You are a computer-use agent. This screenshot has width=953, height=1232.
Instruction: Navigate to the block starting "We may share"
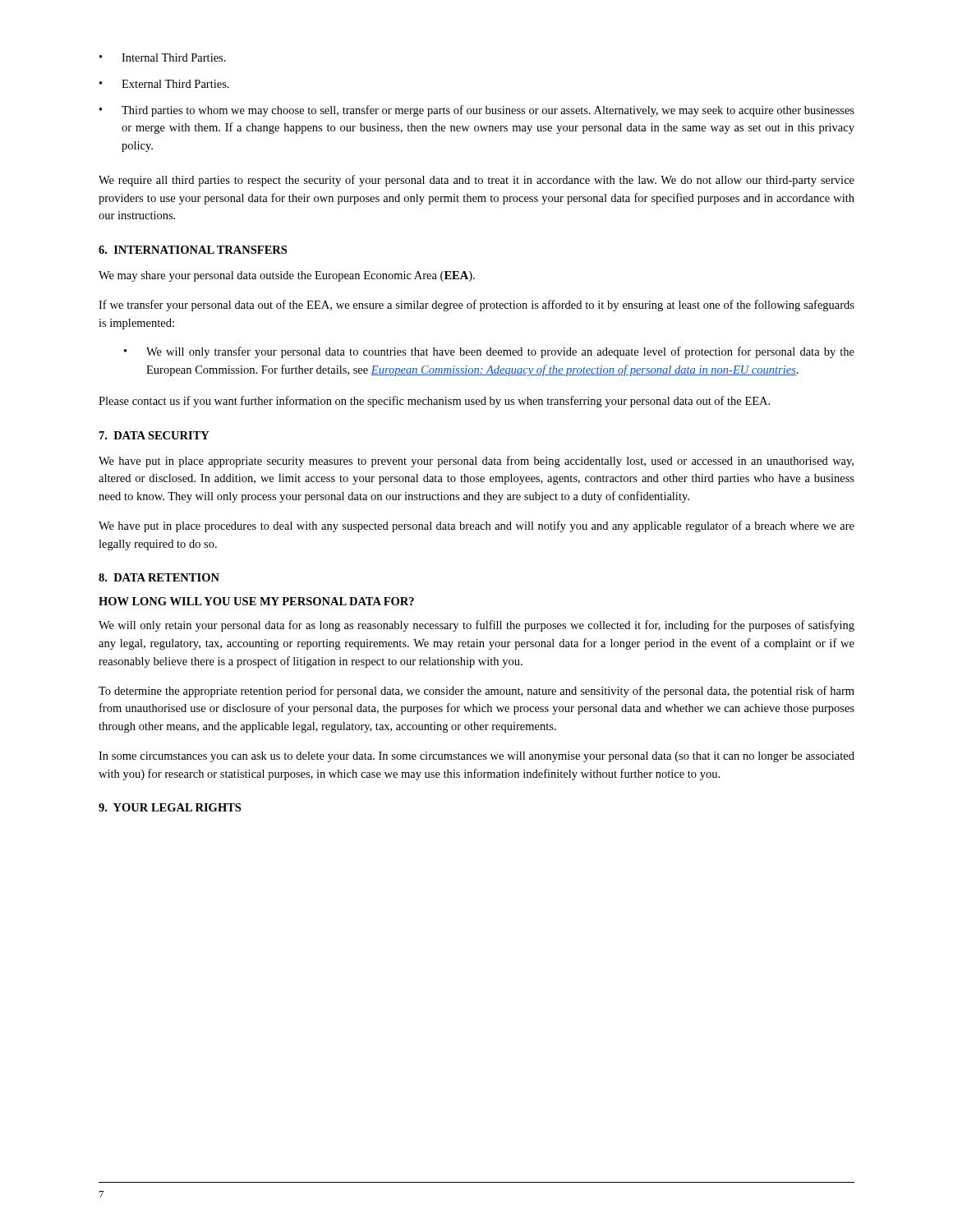287,275
